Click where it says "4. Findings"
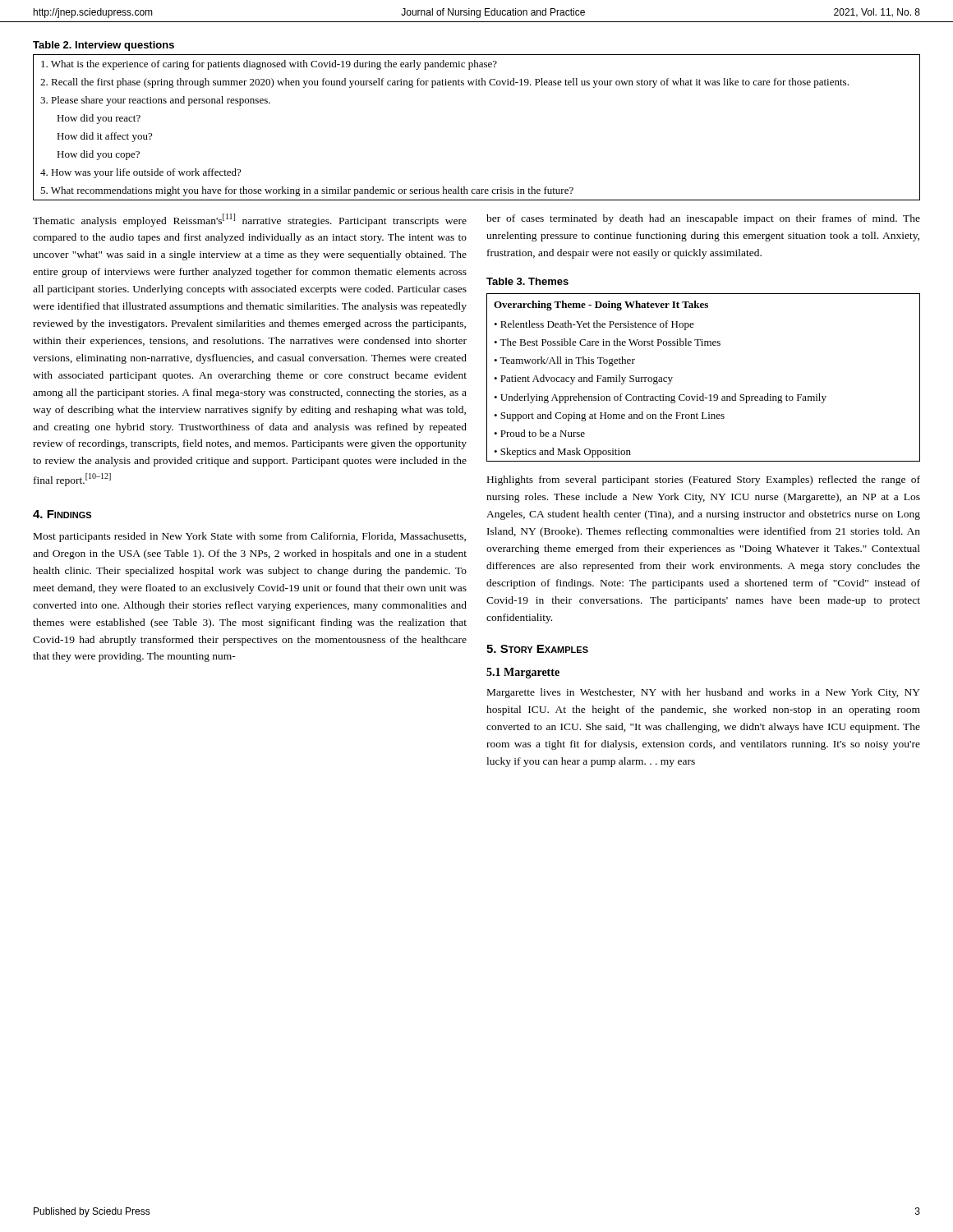 (62, 514)
